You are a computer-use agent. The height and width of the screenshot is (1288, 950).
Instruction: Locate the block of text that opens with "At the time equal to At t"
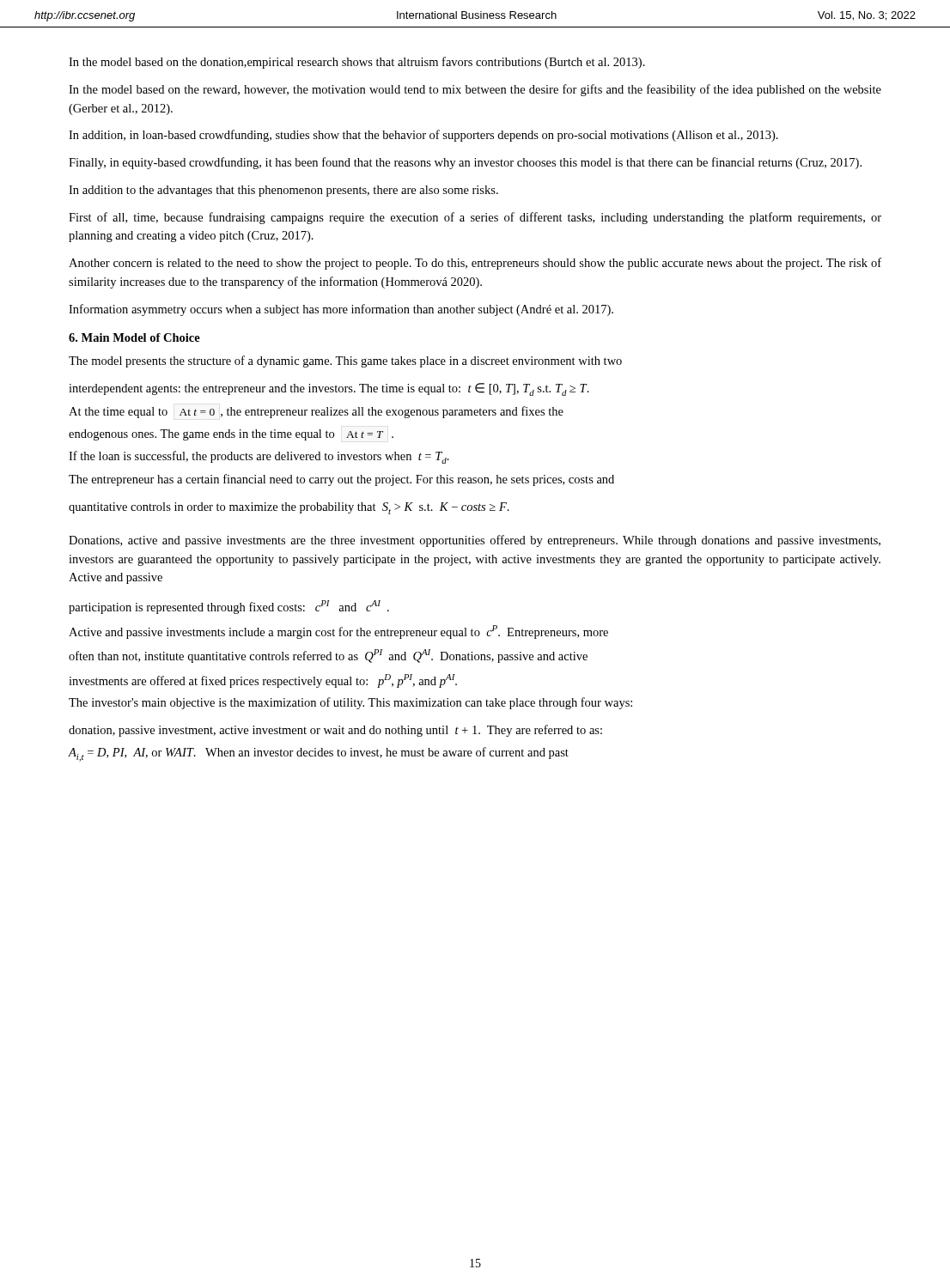click(x=475, y=412)
